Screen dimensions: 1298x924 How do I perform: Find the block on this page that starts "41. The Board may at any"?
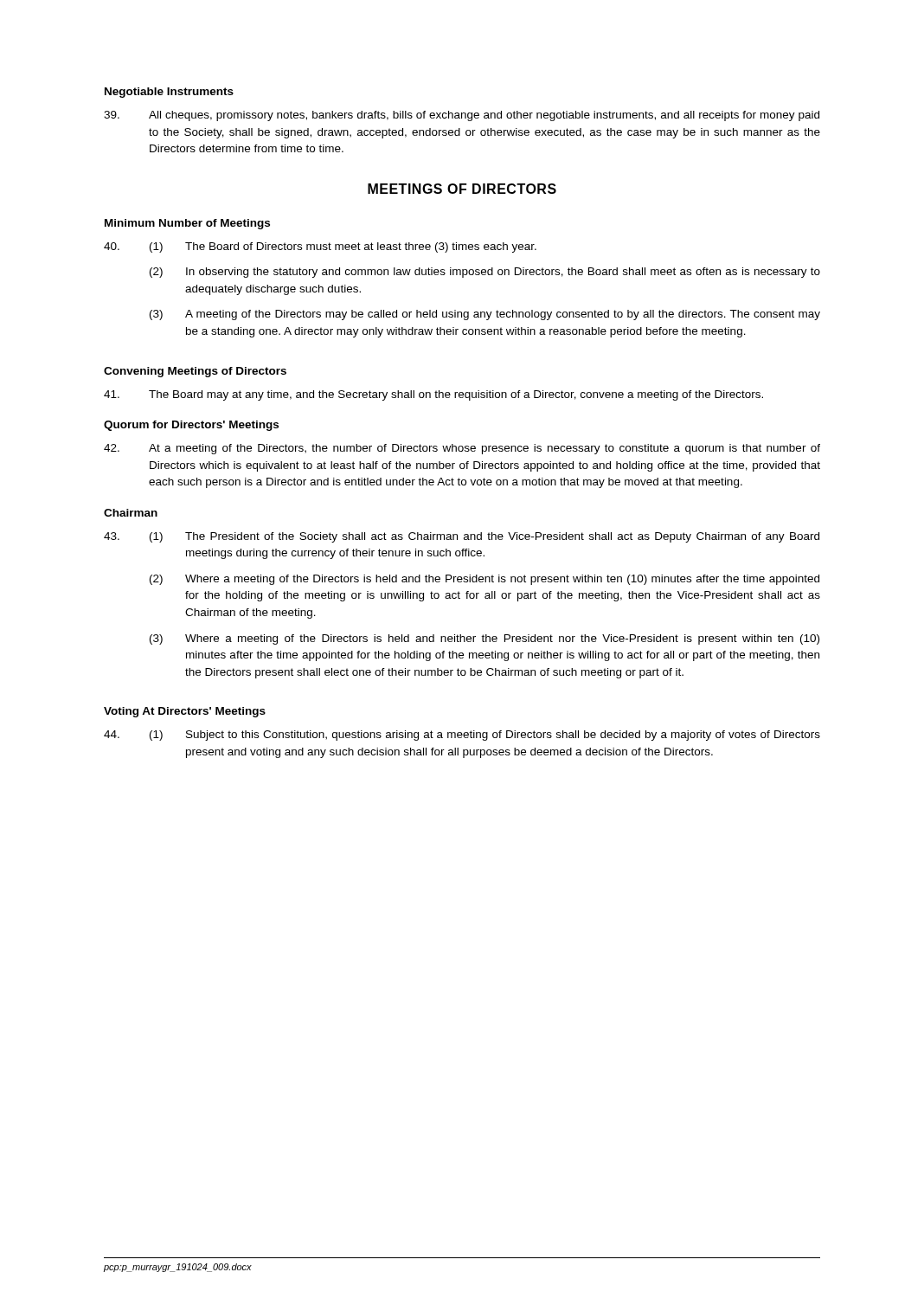[462, 394]
